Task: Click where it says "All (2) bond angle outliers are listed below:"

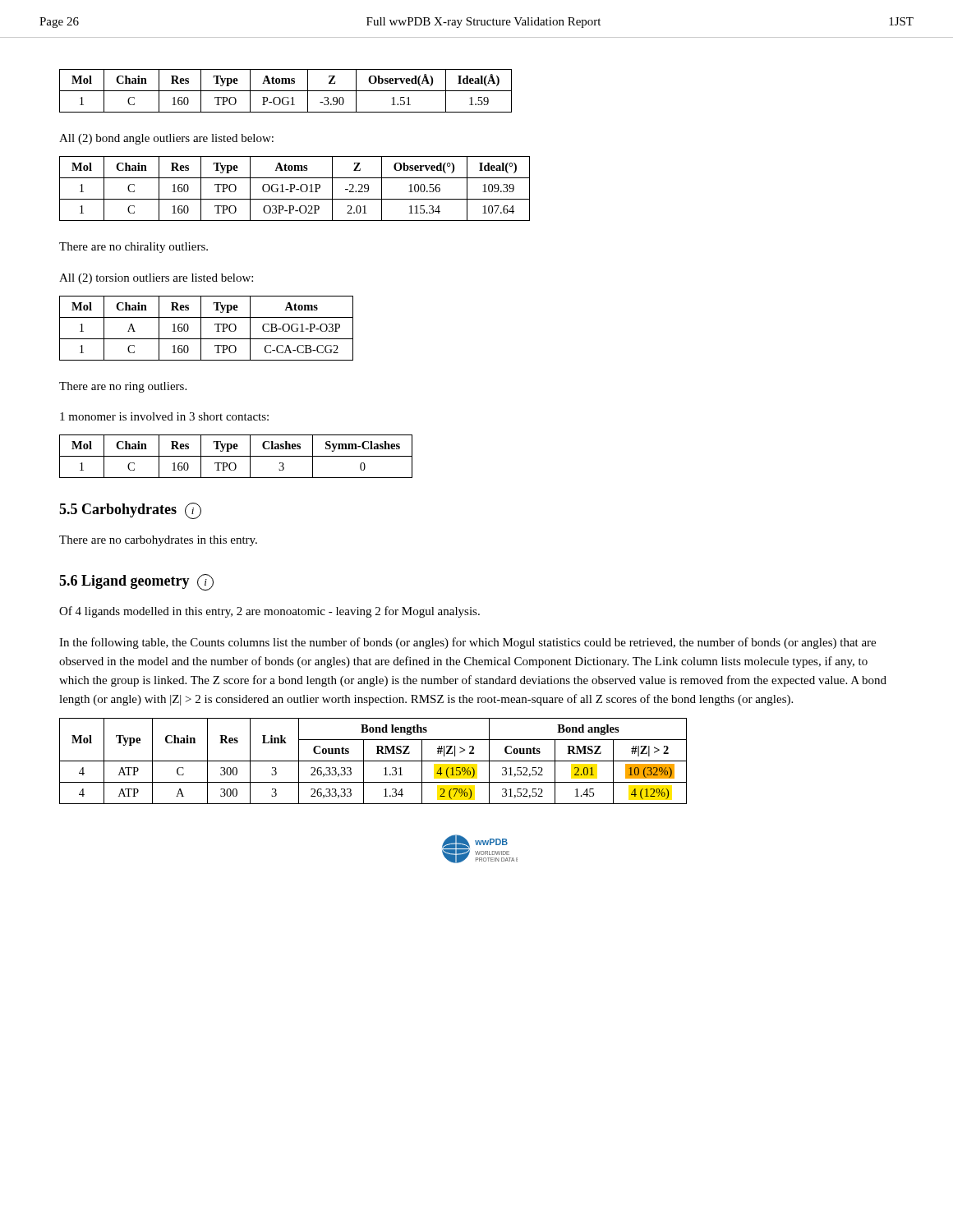Action: tap(167, 138)
